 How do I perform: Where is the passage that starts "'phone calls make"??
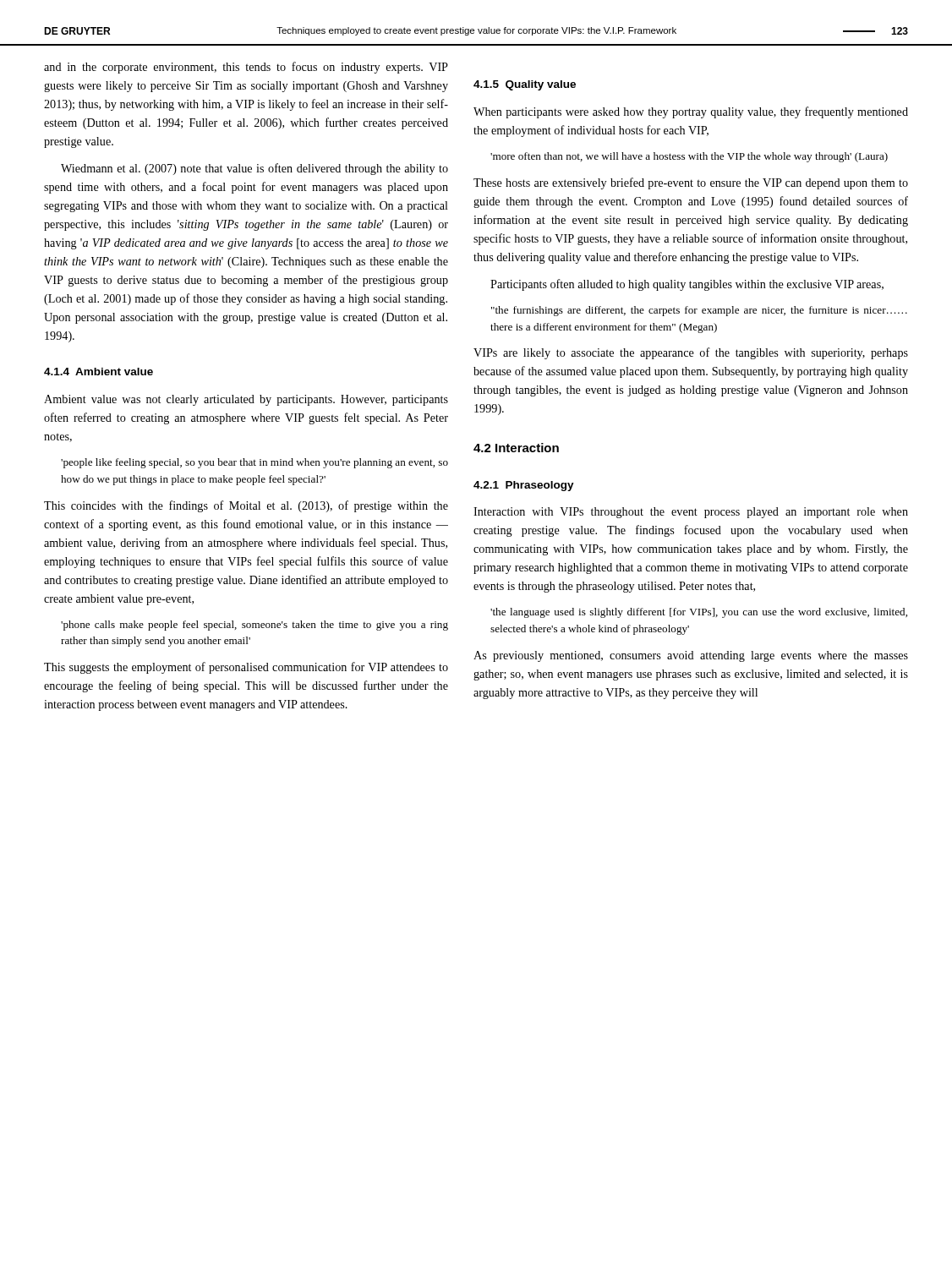click(254, 633)
